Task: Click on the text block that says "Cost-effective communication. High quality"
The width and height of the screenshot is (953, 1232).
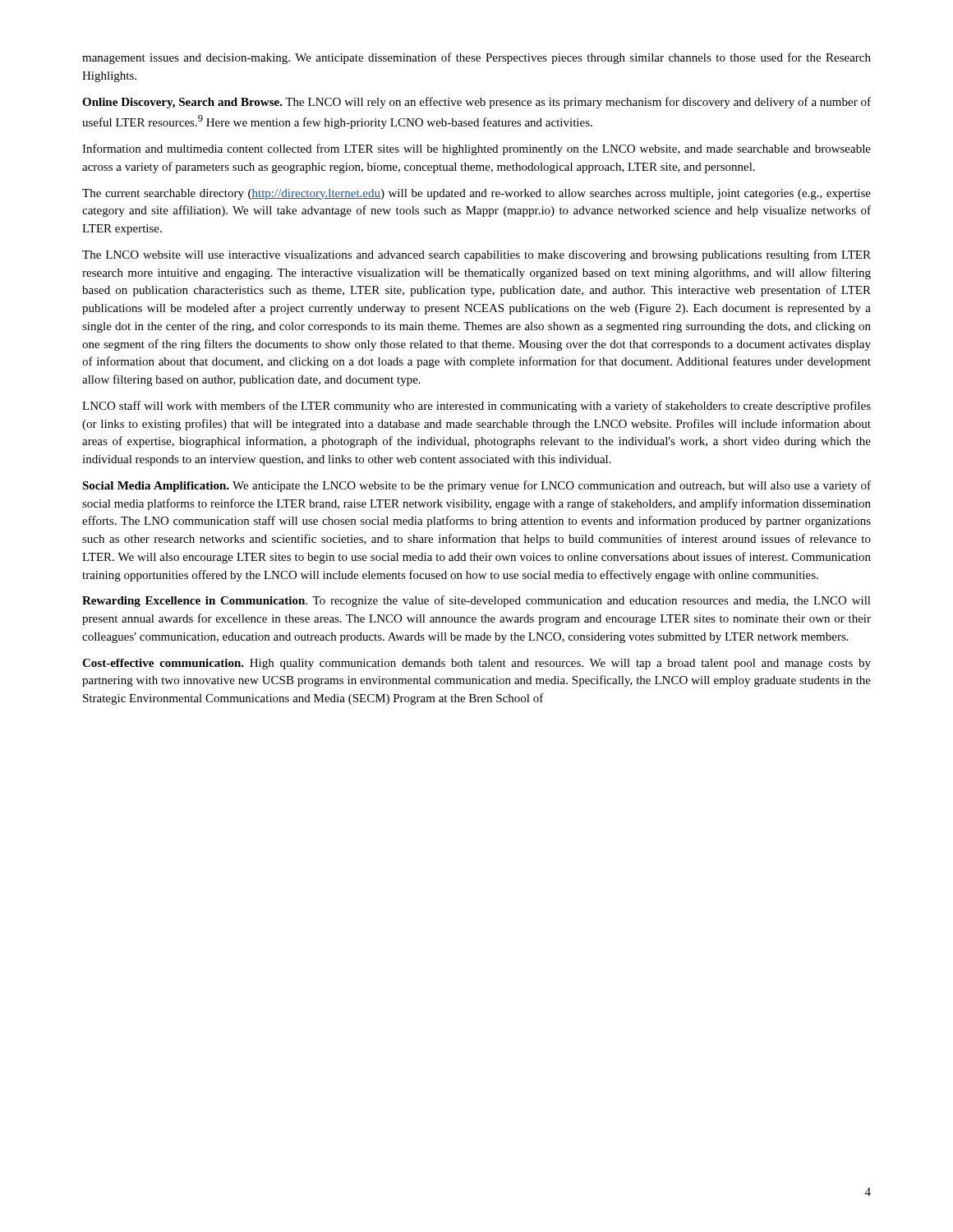Action: coord(476,680)
